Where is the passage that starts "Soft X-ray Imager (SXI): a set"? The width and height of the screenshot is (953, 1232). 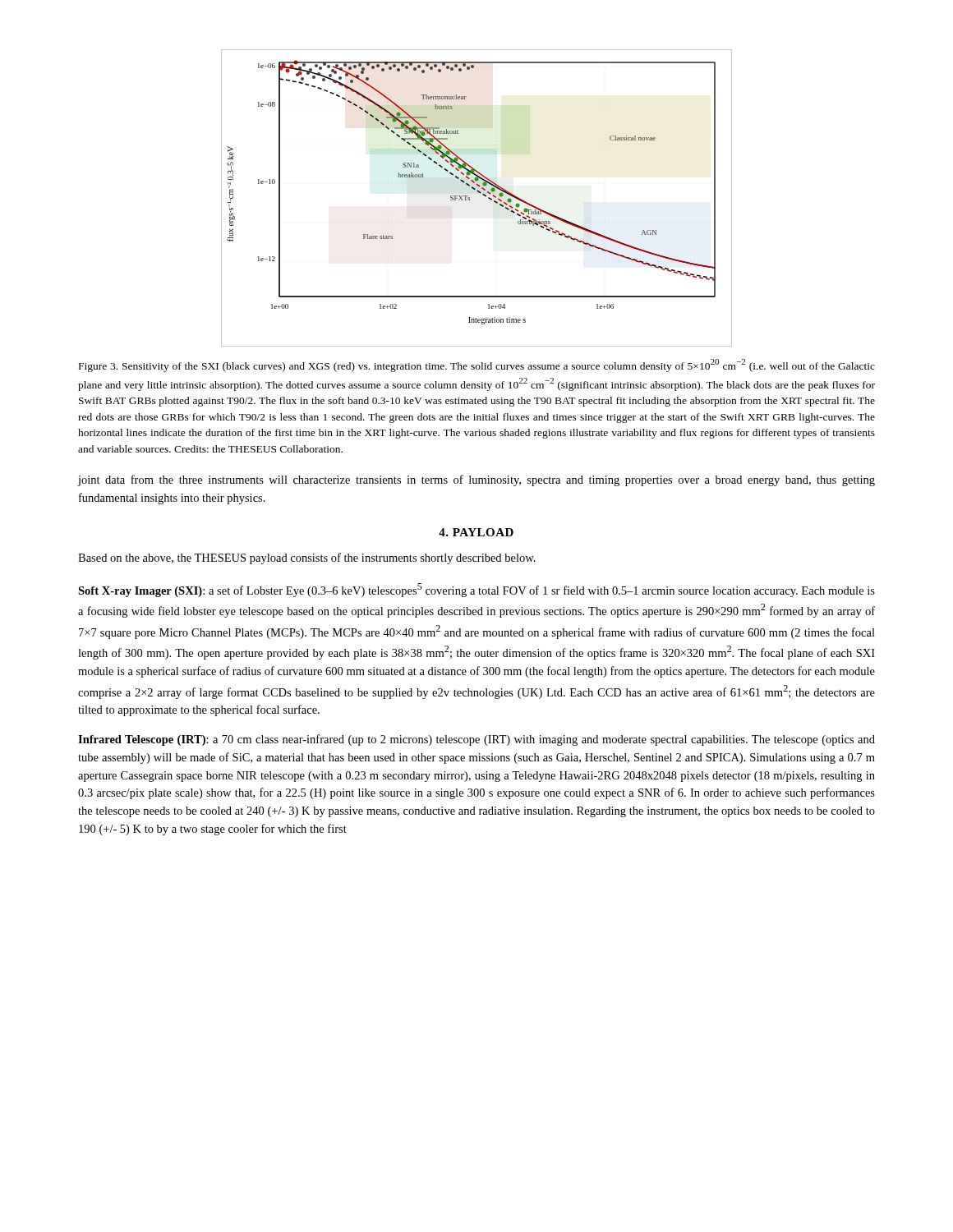[x=476, y=648]
